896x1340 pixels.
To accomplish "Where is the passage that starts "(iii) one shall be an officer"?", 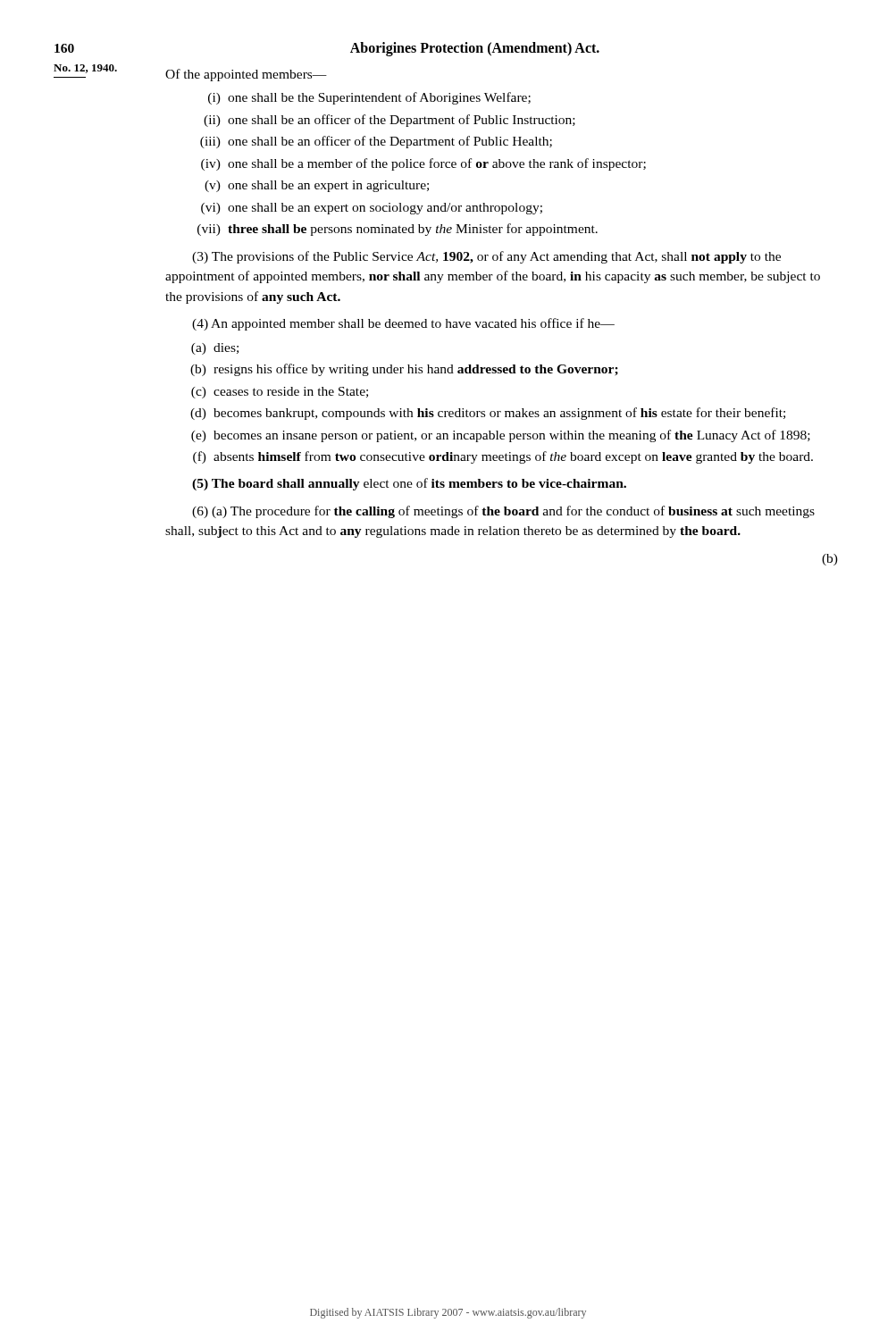I will pos(506,142).
